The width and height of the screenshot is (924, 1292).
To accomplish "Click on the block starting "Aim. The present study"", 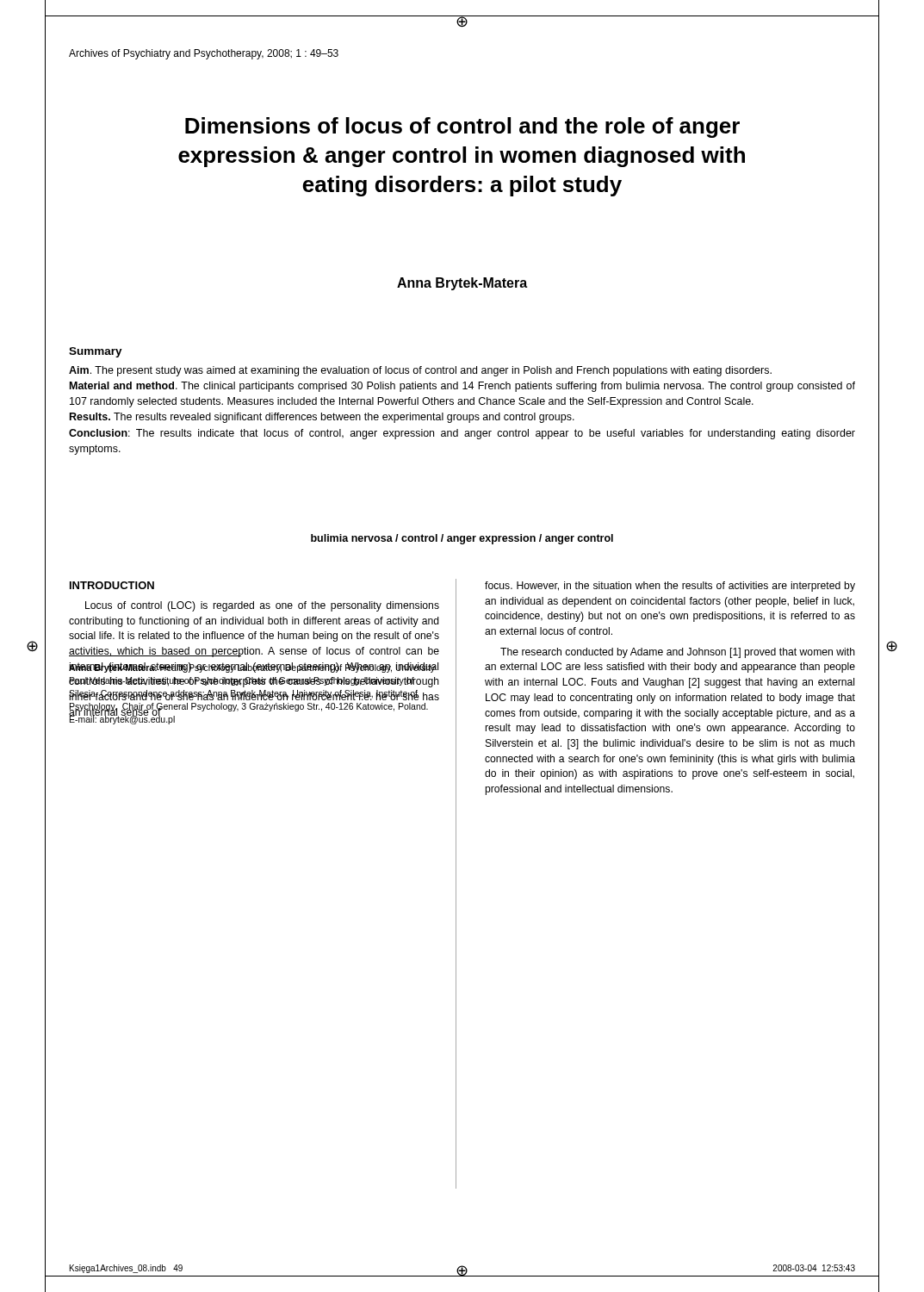I will point(462,409).
